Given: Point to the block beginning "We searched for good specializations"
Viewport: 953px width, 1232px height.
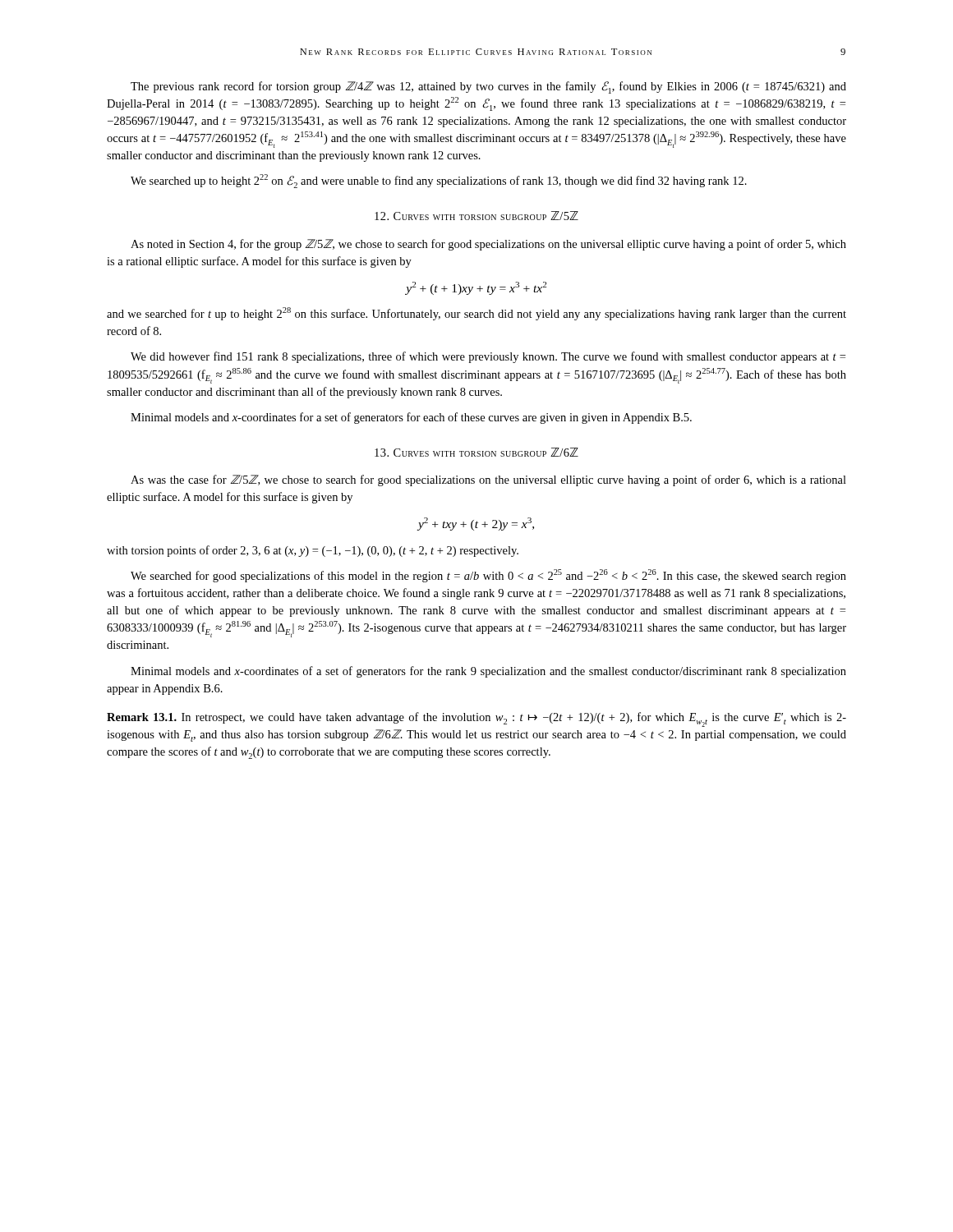Looking at the screenshot, I should click(476, 610).
